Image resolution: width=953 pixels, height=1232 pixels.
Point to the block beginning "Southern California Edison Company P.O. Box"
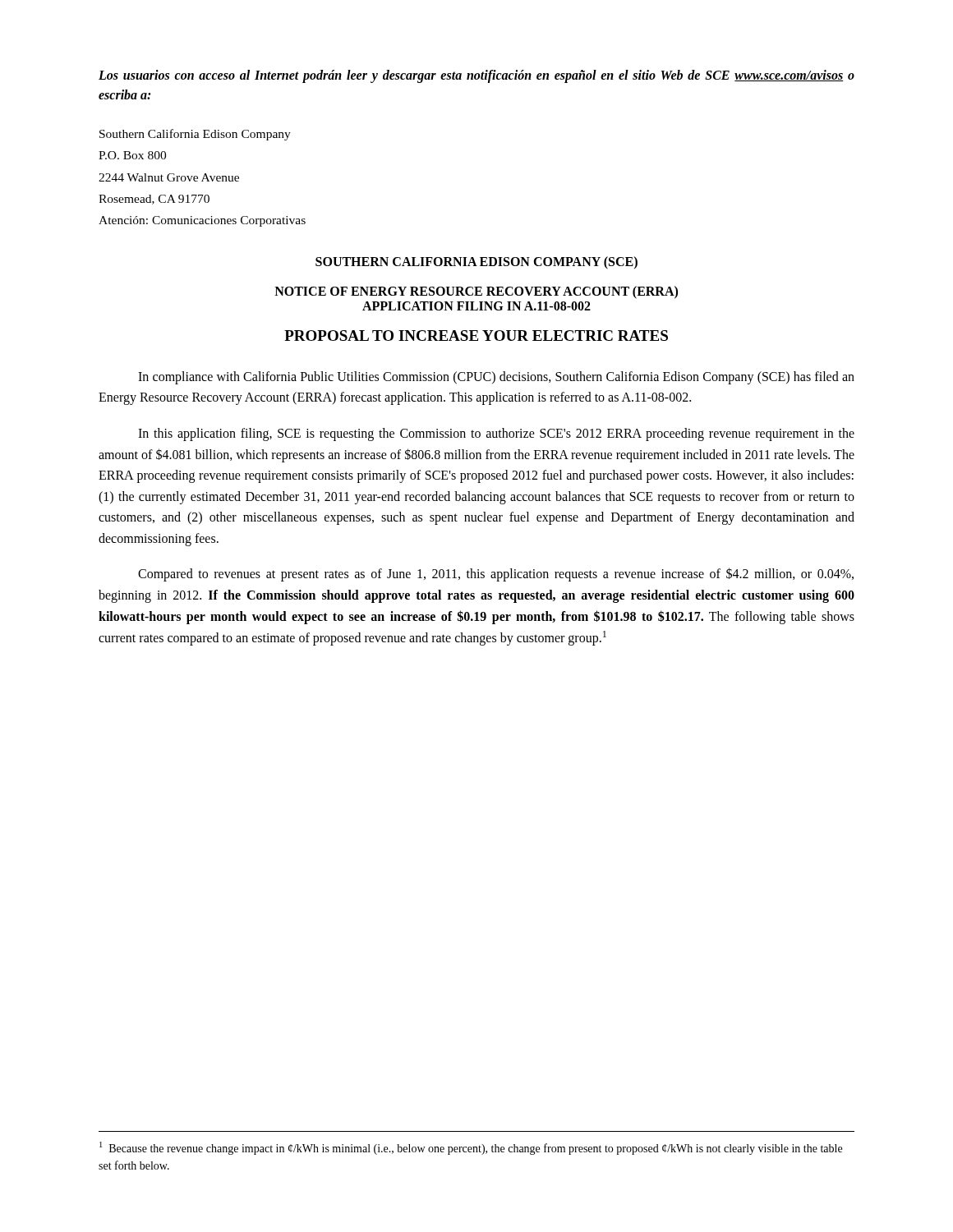[202, 177]
